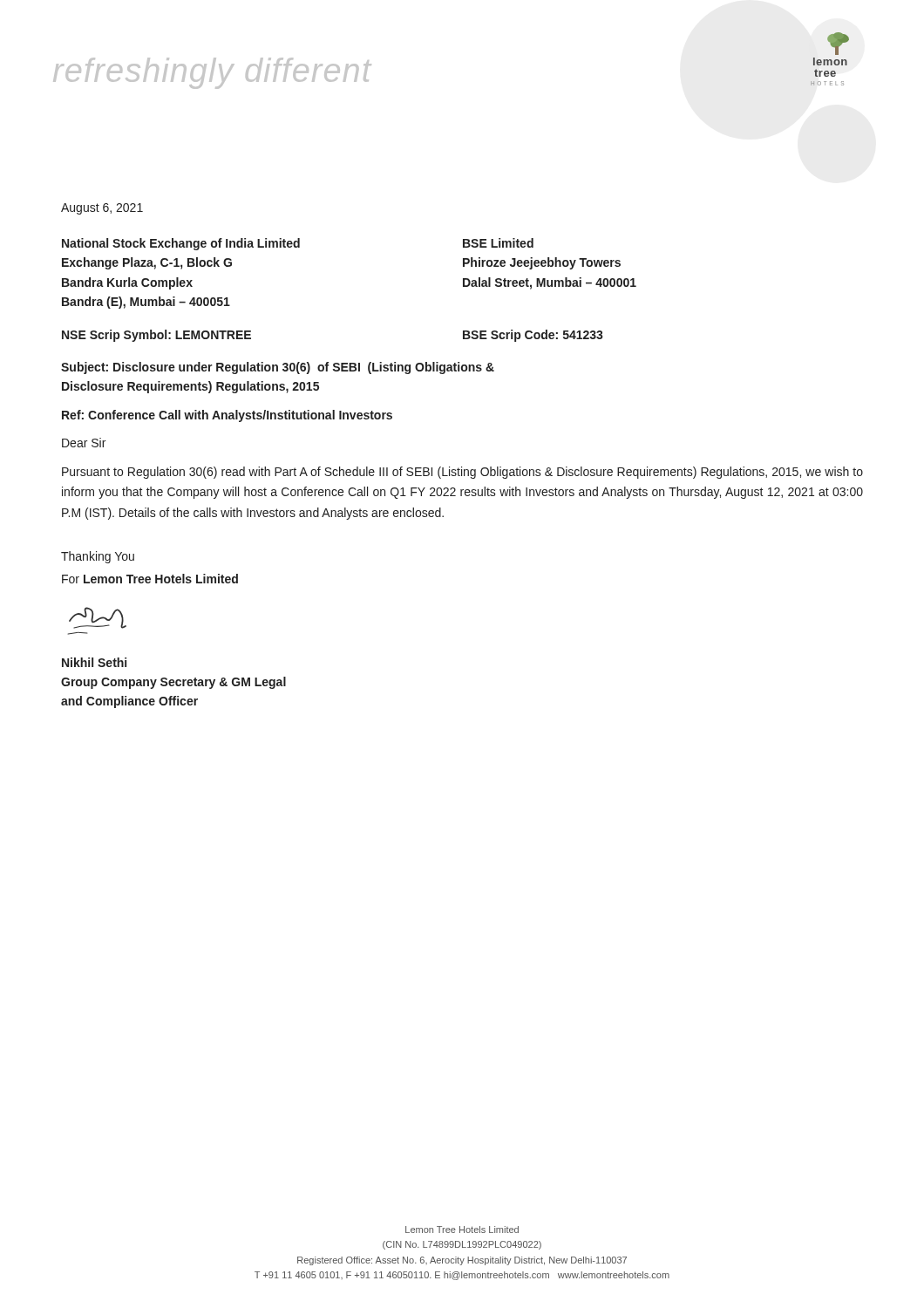Where does it say "Dear Sir"?
This screenshot has width=924, height=1308.
(83, 443)
